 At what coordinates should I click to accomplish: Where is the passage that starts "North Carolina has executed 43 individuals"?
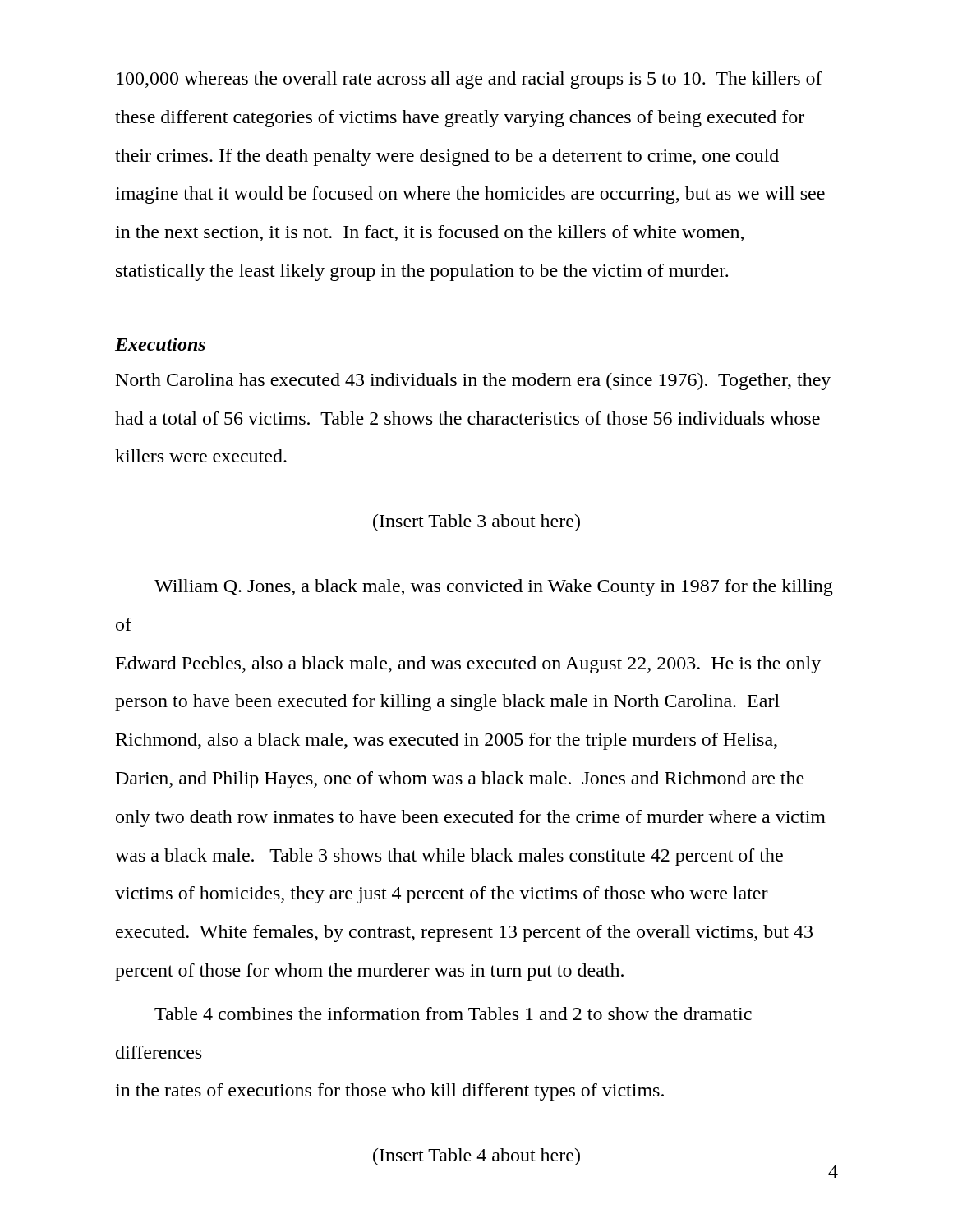pos(473,418)
